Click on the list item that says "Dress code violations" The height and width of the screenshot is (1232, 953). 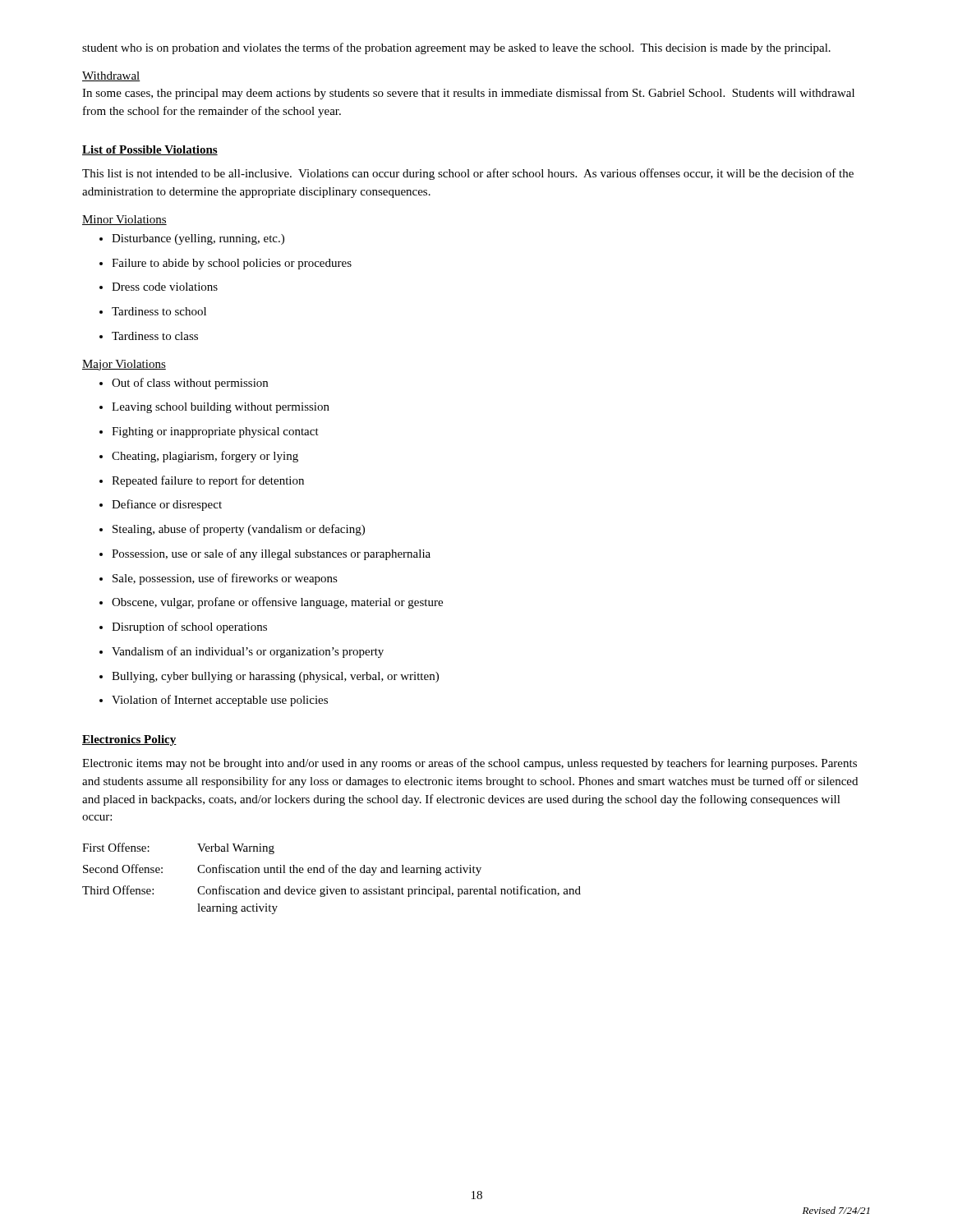pos(159,287)
